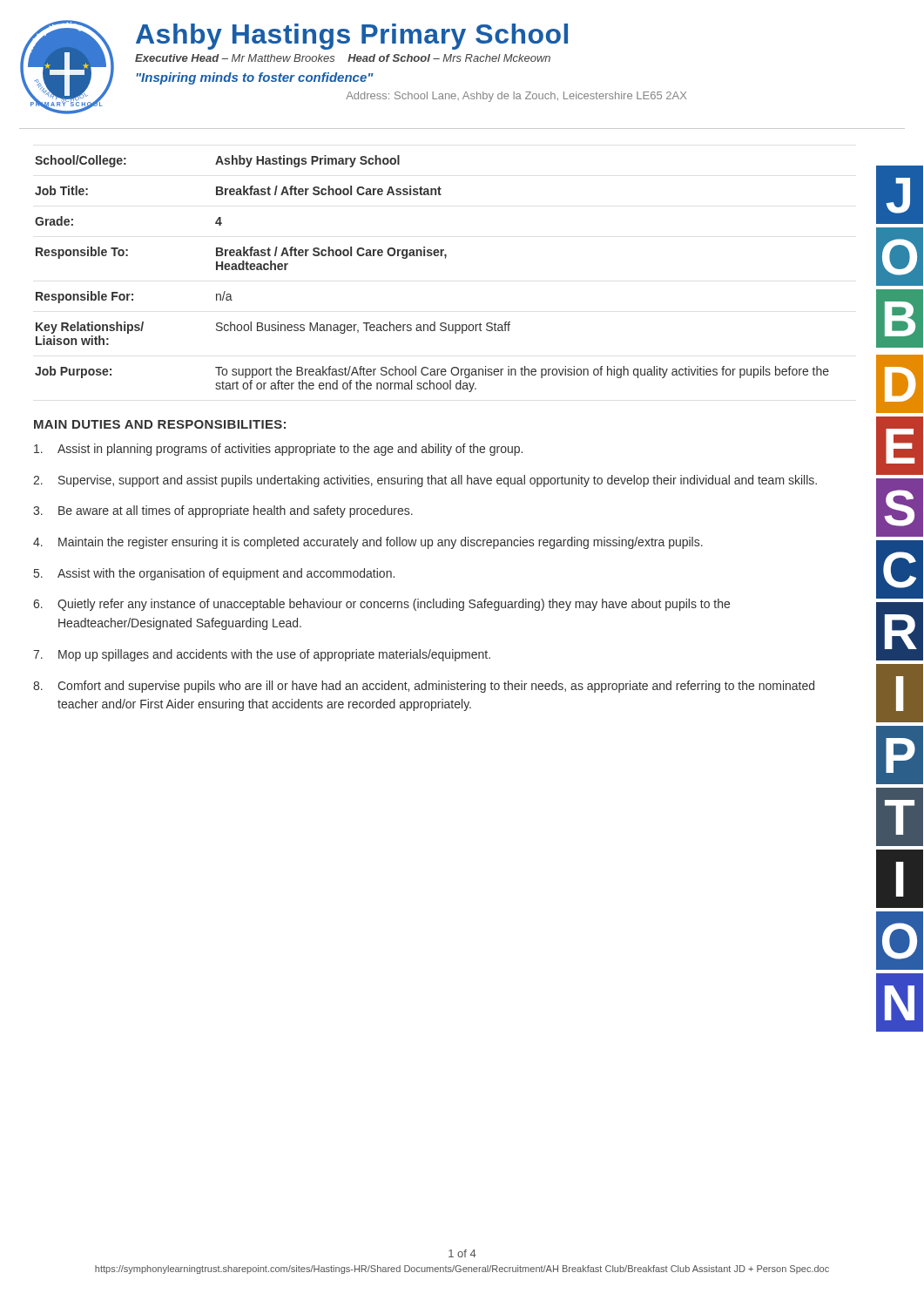This screenshot has width=924, height=1307.
Task: Select the list item that says "8. Comfort and"
Action: 445,696
